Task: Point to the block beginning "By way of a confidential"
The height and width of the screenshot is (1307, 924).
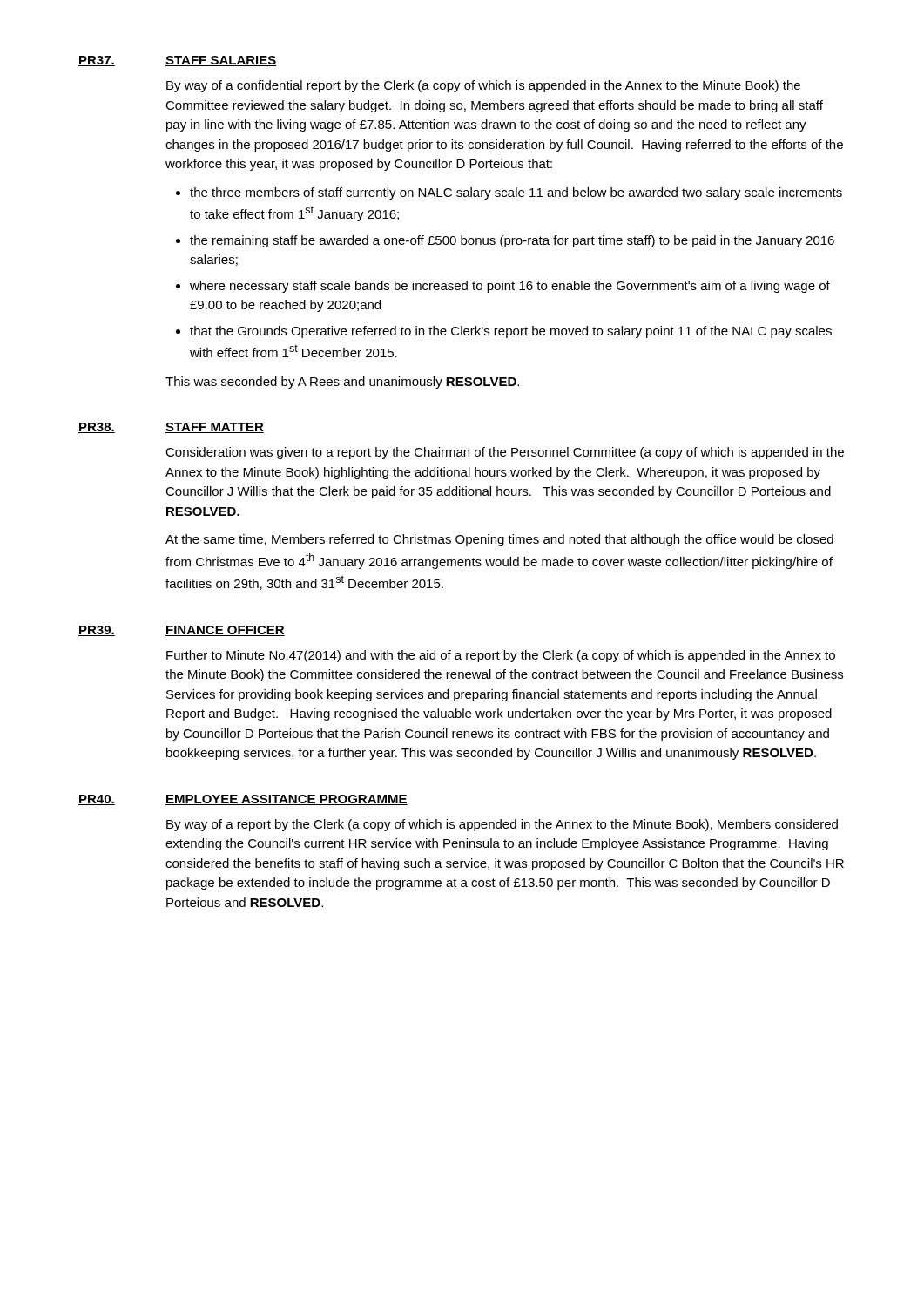Action: [505, 124]
